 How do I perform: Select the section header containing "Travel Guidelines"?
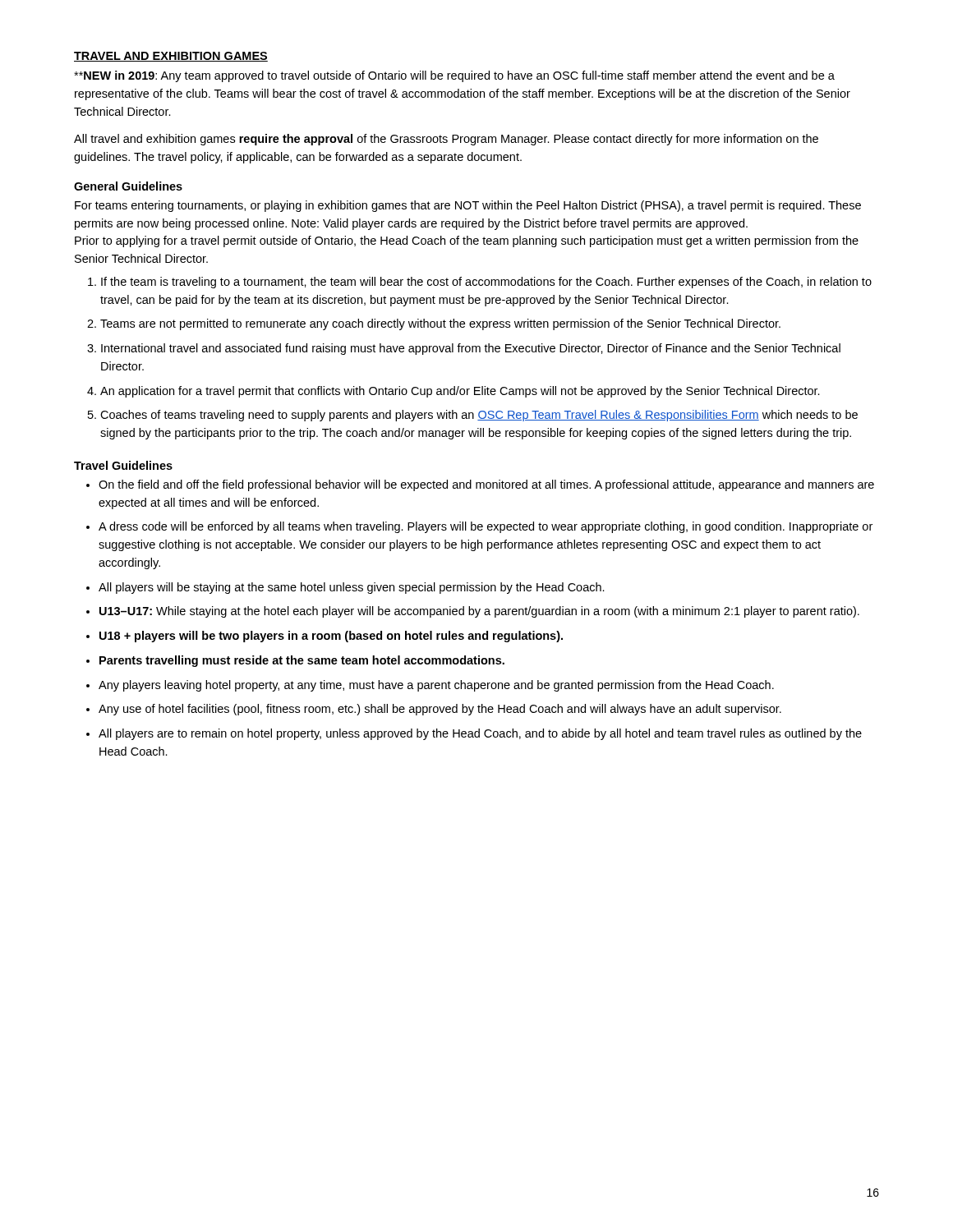click(123, 466)
